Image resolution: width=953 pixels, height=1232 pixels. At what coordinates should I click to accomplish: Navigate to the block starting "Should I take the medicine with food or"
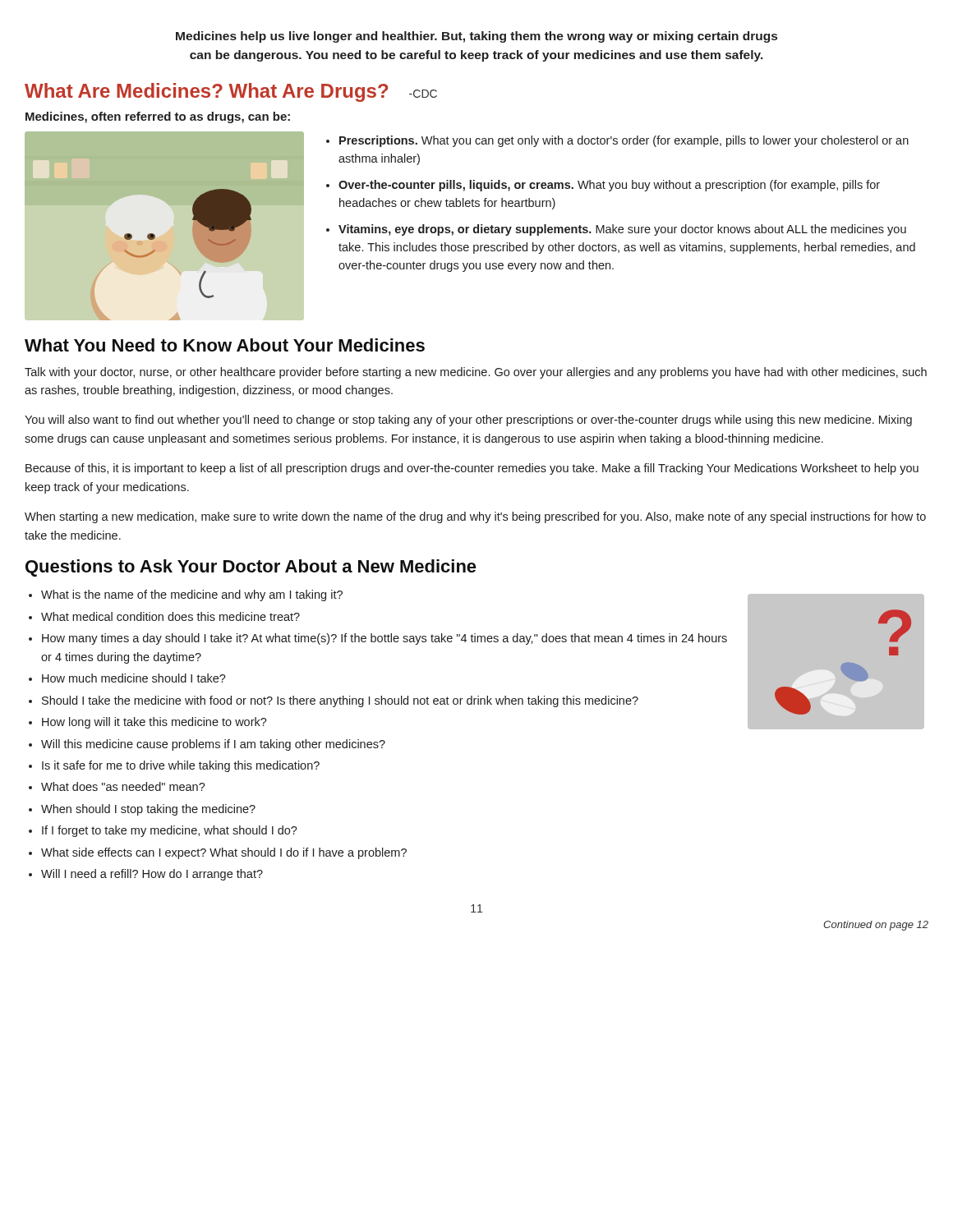(340, 700)
